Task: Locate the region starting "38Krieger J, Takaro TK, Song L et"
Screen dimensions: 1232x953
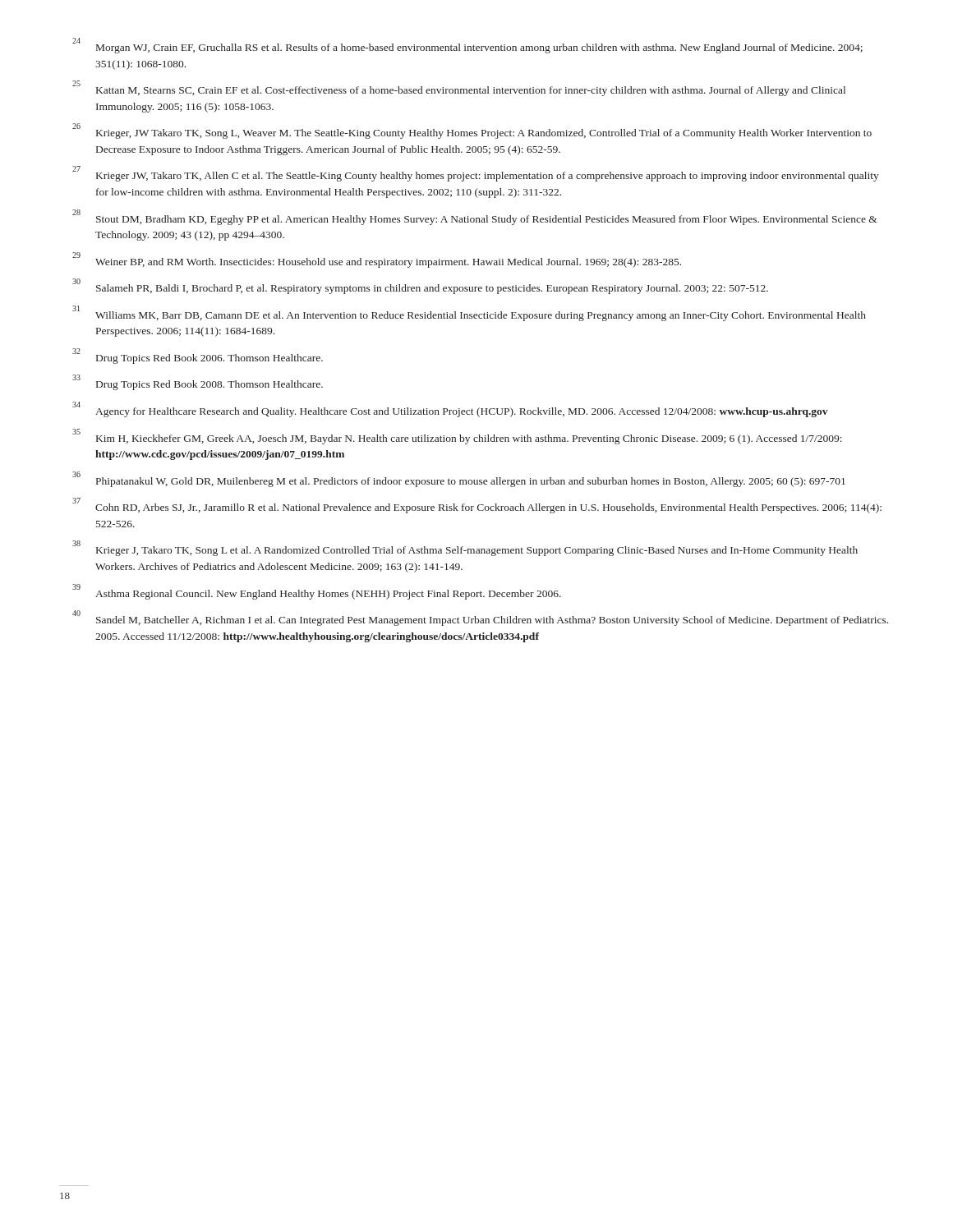Action: [465, 557]
